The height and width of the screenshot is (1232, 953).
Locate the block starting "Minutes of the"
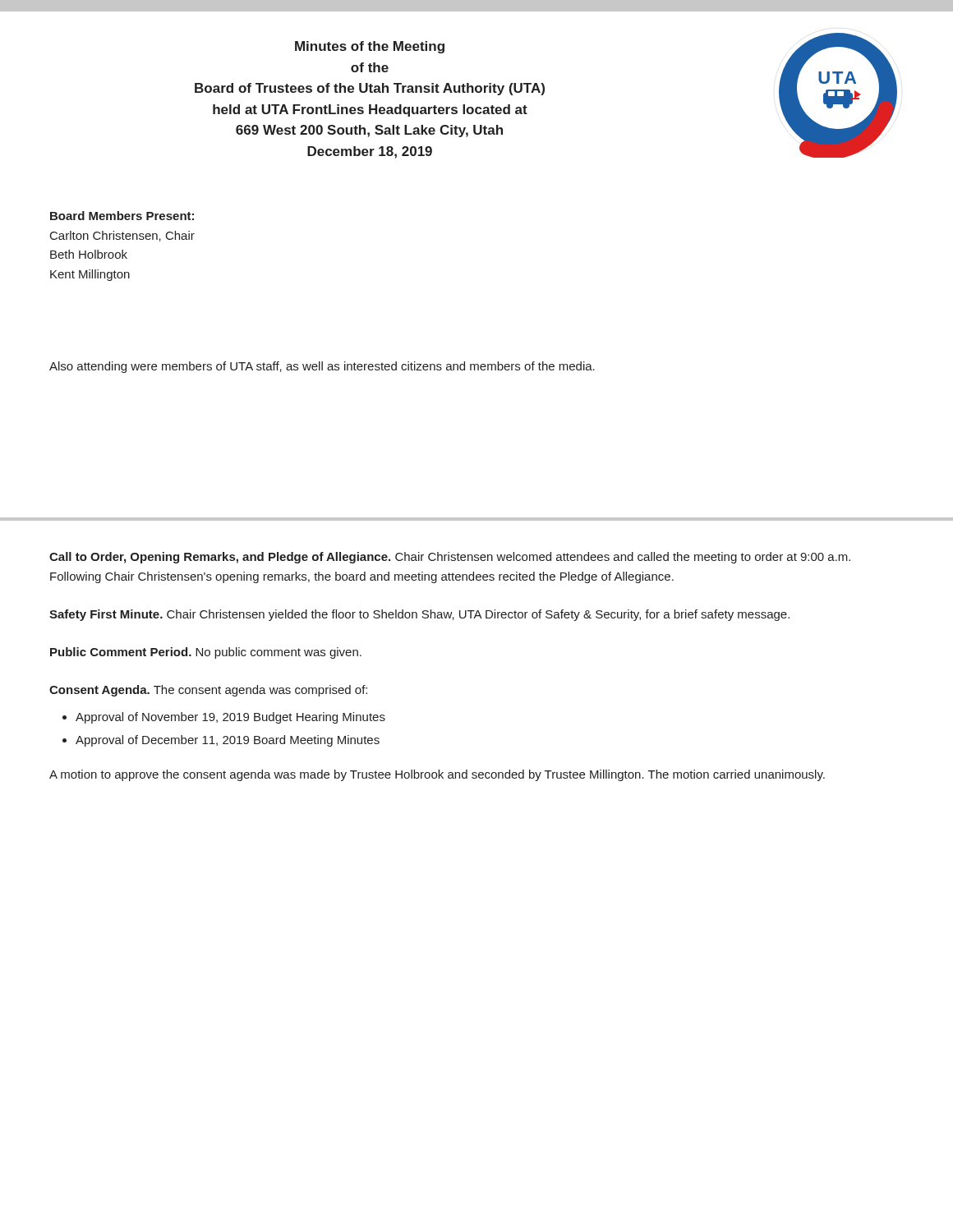[370, 99]
